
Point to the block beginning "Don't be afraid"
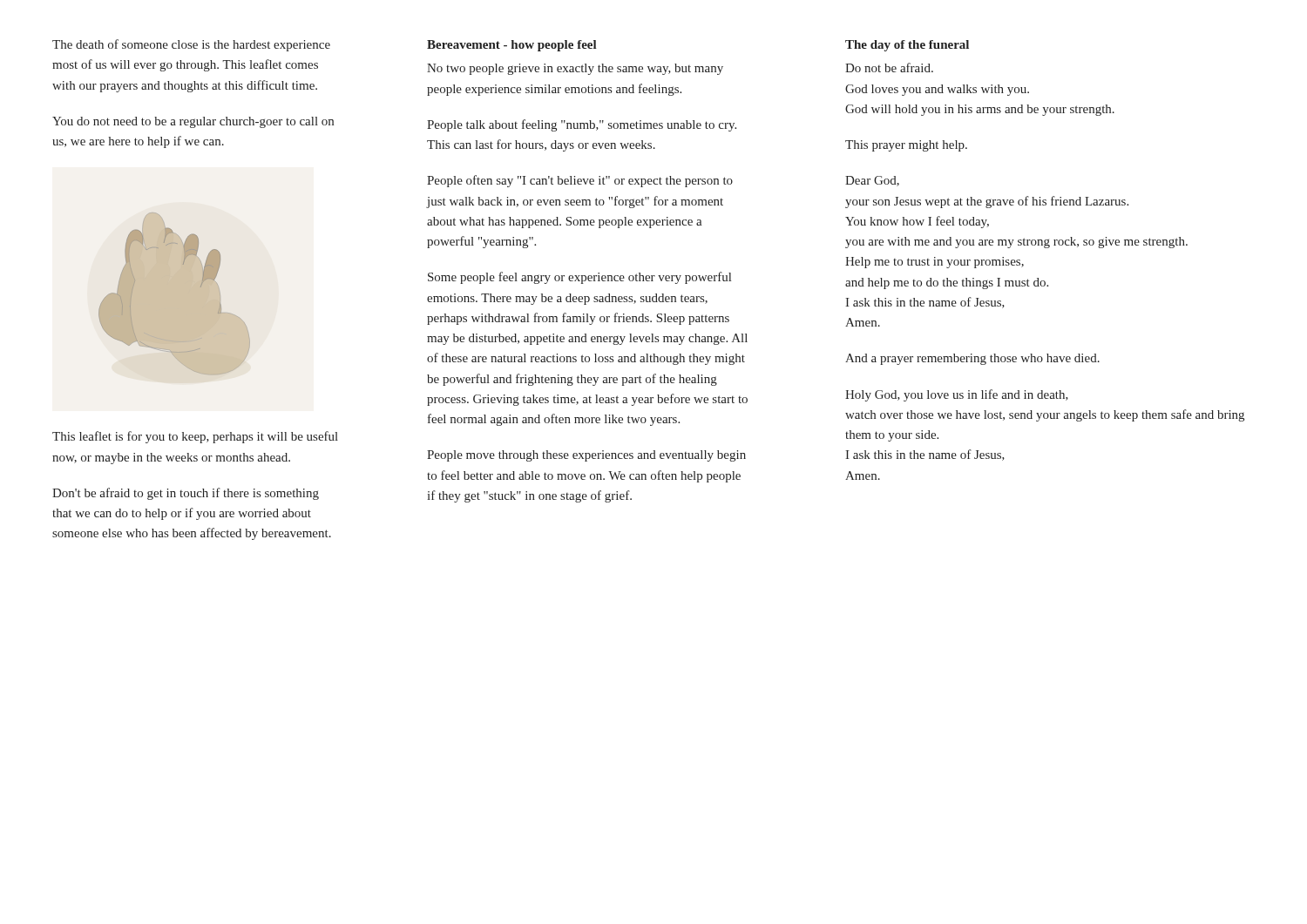point(196,514)
